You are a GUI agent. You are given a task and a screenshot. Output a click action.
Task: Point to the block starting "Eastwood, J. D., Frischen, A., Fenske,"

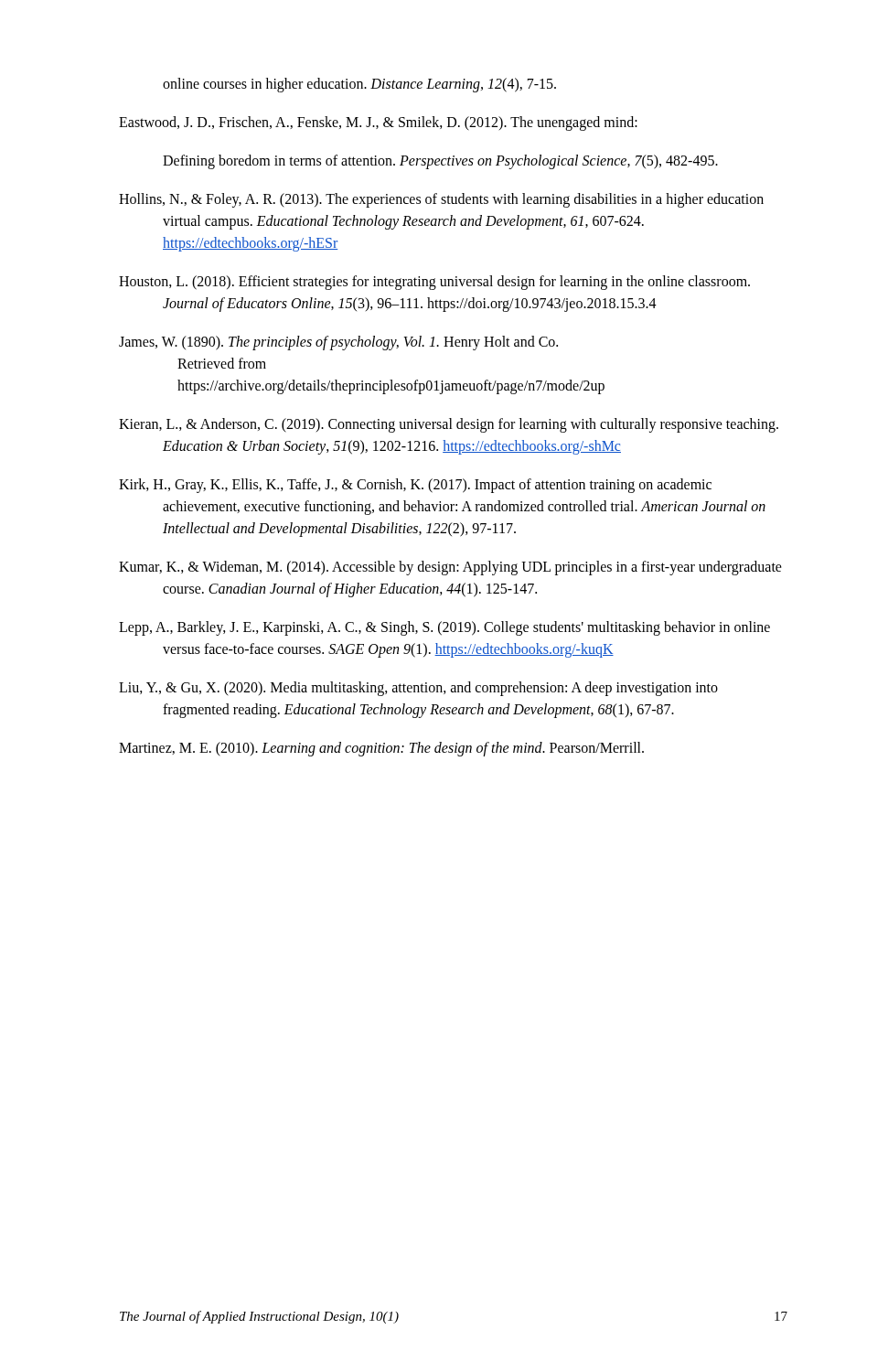tap(378, 122)
